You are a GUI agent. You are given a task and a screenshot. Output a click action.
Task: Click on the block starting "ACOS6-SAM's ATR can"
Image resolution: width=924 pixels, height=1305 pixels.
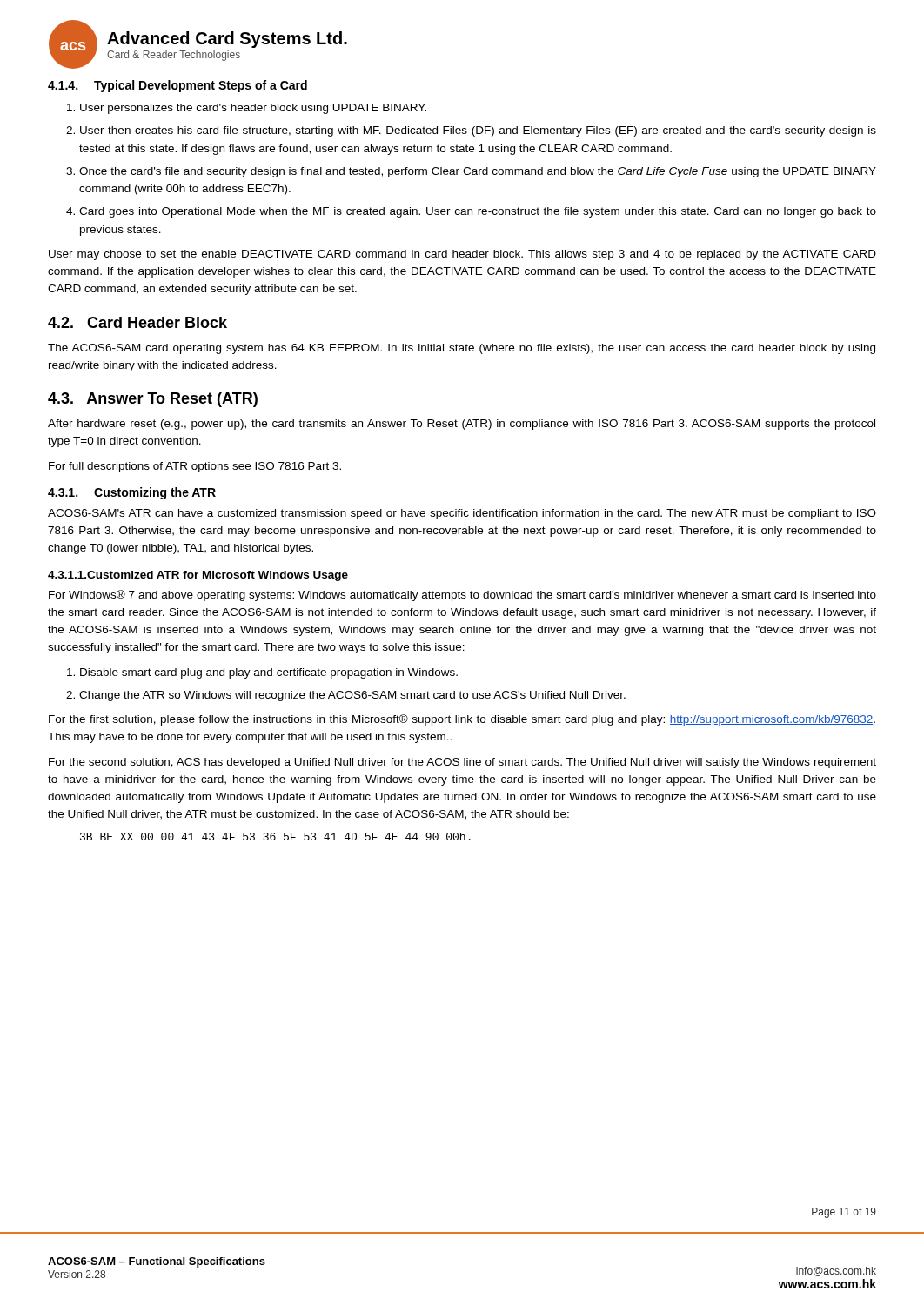click(x=462, y=531)
